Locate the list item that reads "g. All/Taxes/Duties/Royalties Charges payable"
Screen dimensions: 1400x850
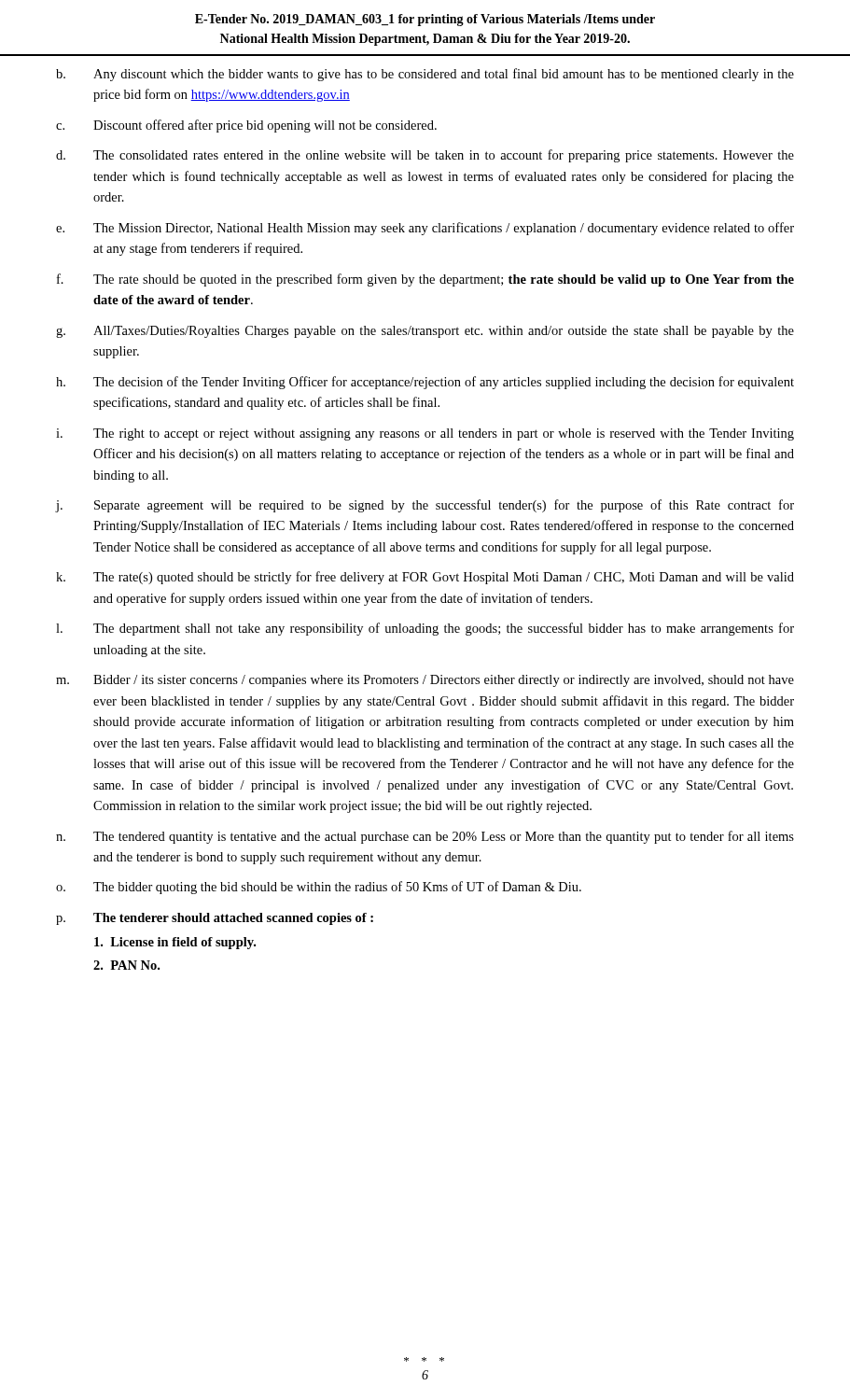click(x=425, y=341)
